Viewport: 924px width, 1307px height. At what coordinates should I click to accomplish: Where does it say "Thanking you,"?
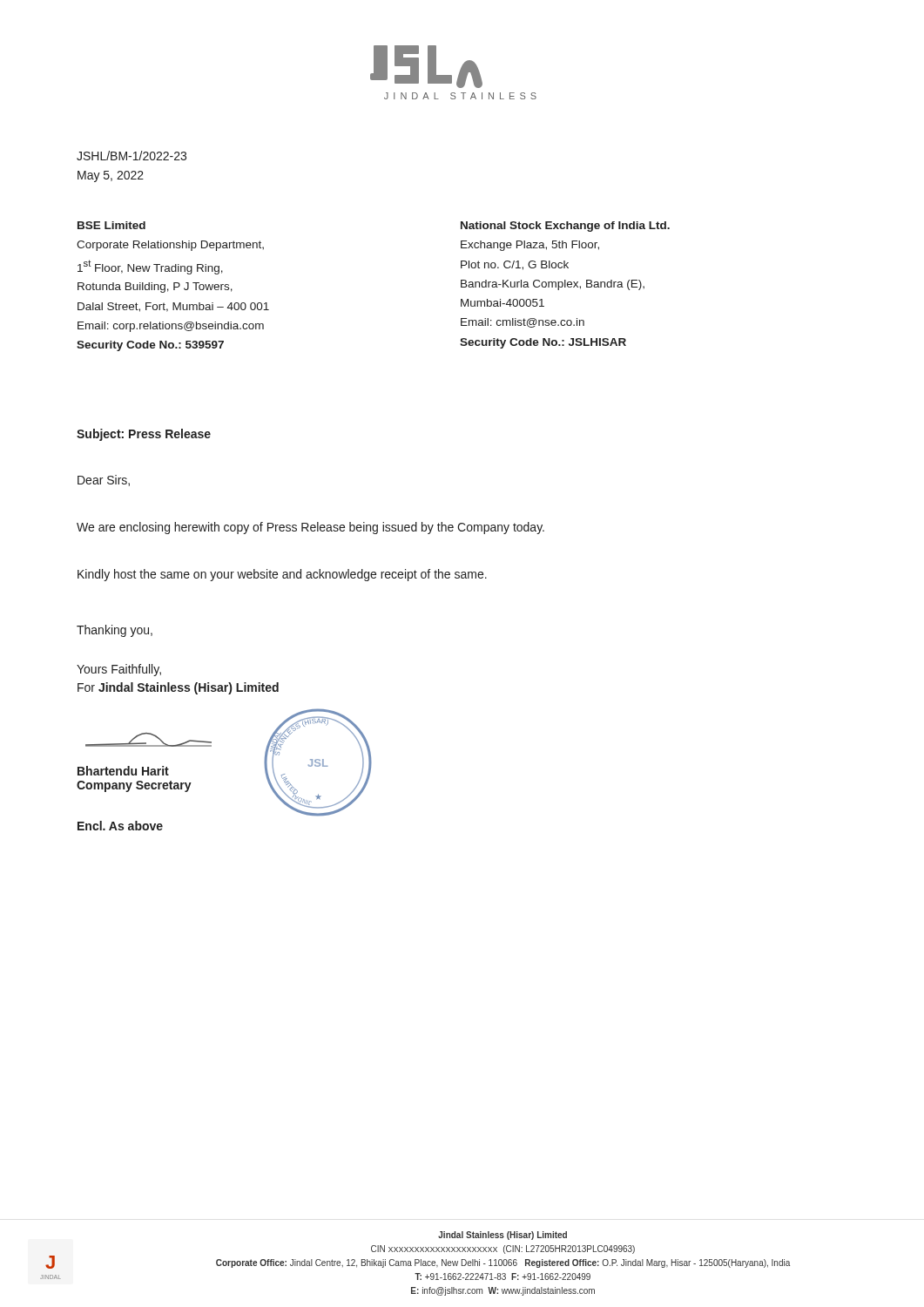click(115, 630)
